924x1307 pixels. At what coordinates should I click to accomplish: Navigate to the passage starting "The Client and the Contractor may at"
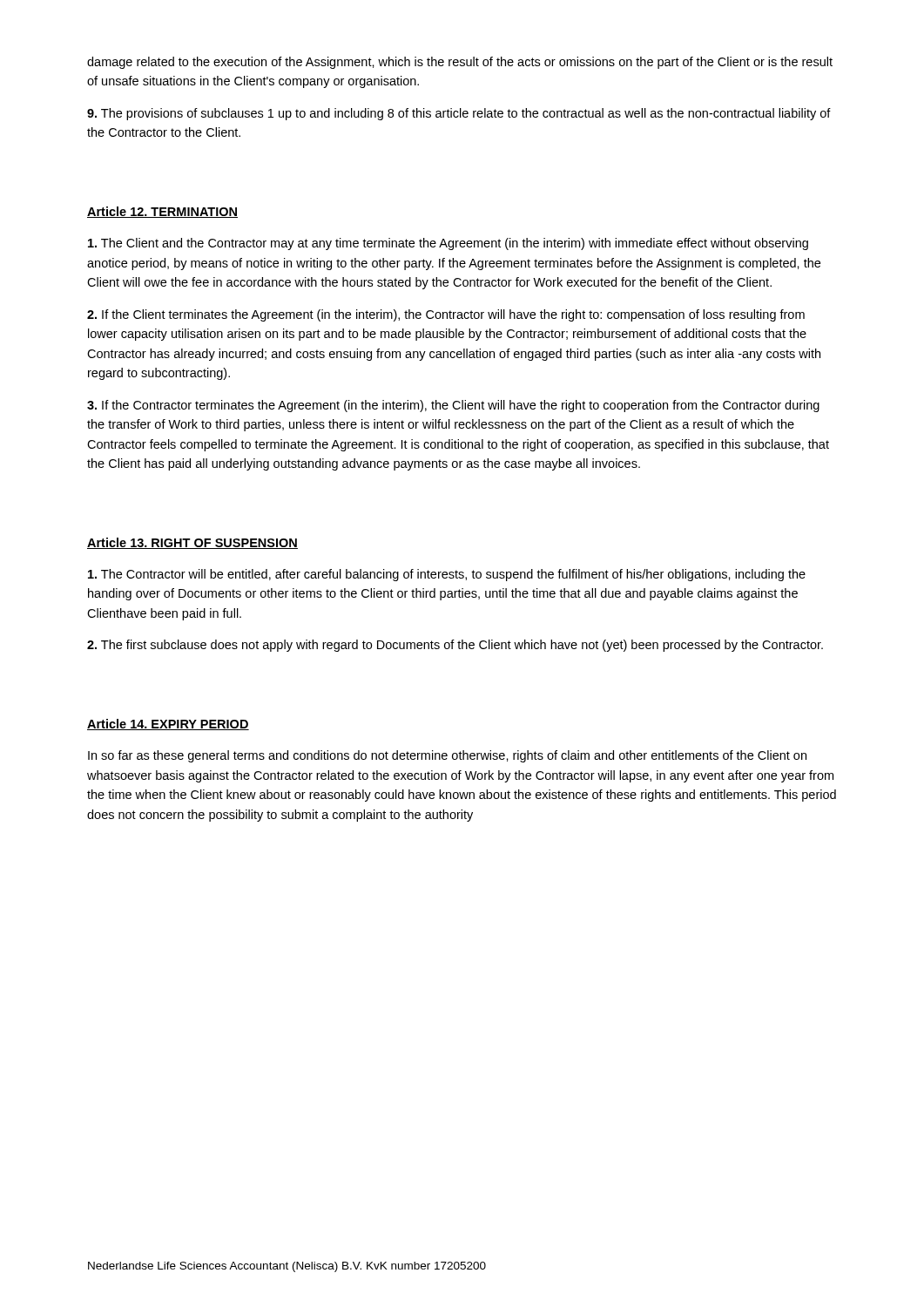click(x=454, y=263)
